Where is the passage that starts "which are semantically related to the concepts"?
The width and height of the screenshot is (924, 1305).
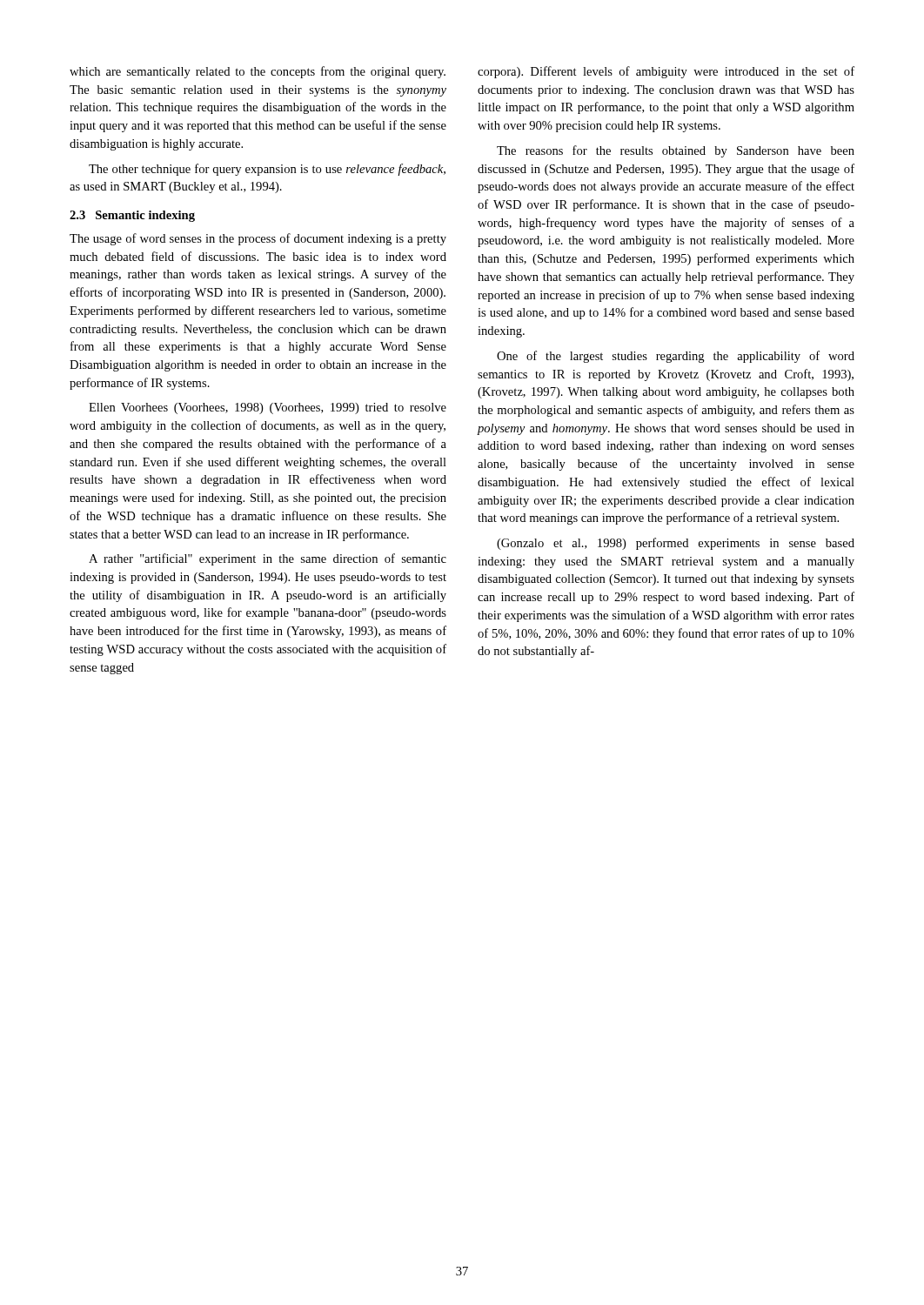pyautogui.click(x=258, y=129)
